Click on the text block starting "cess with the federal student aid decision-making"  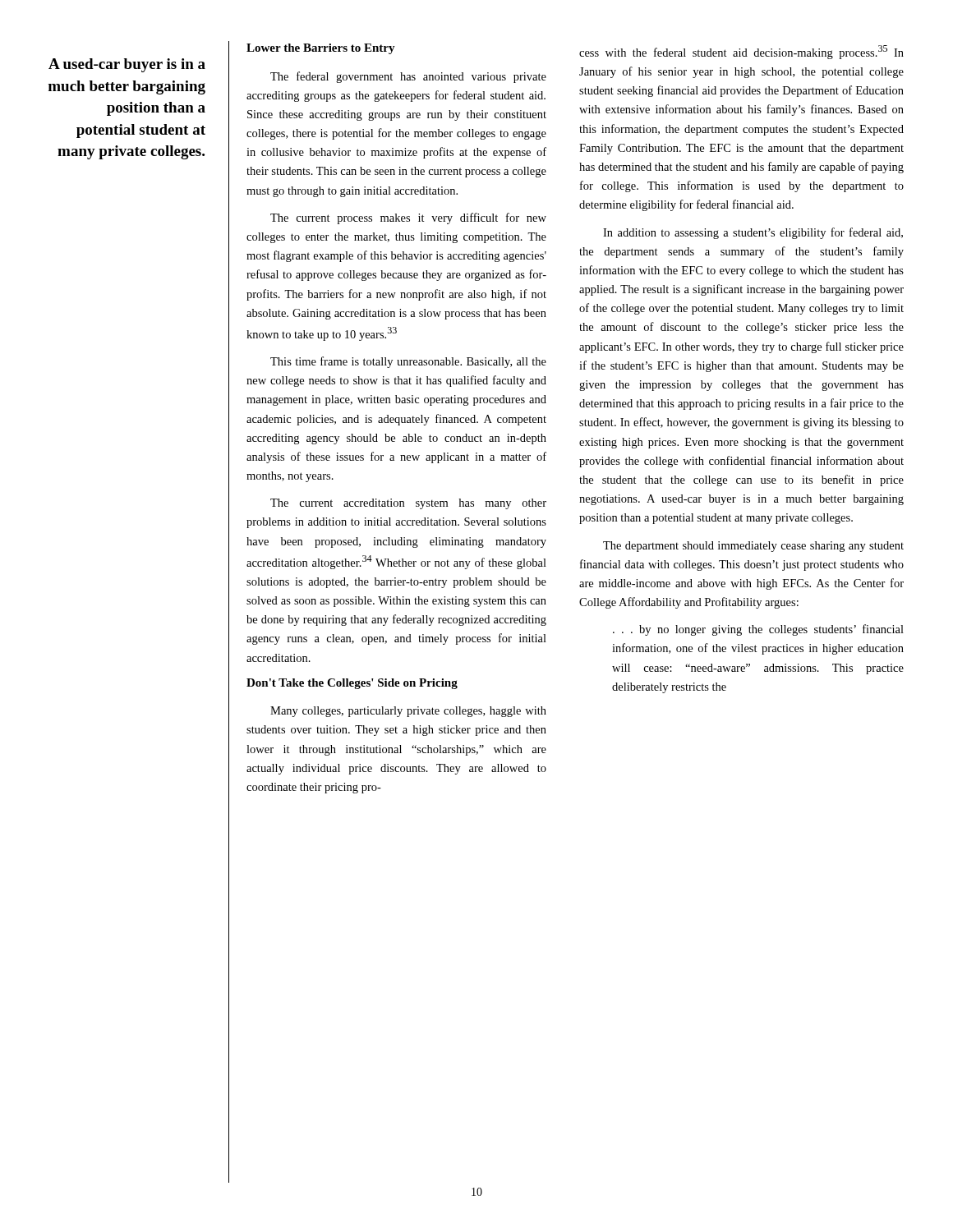tap(741, 128)
